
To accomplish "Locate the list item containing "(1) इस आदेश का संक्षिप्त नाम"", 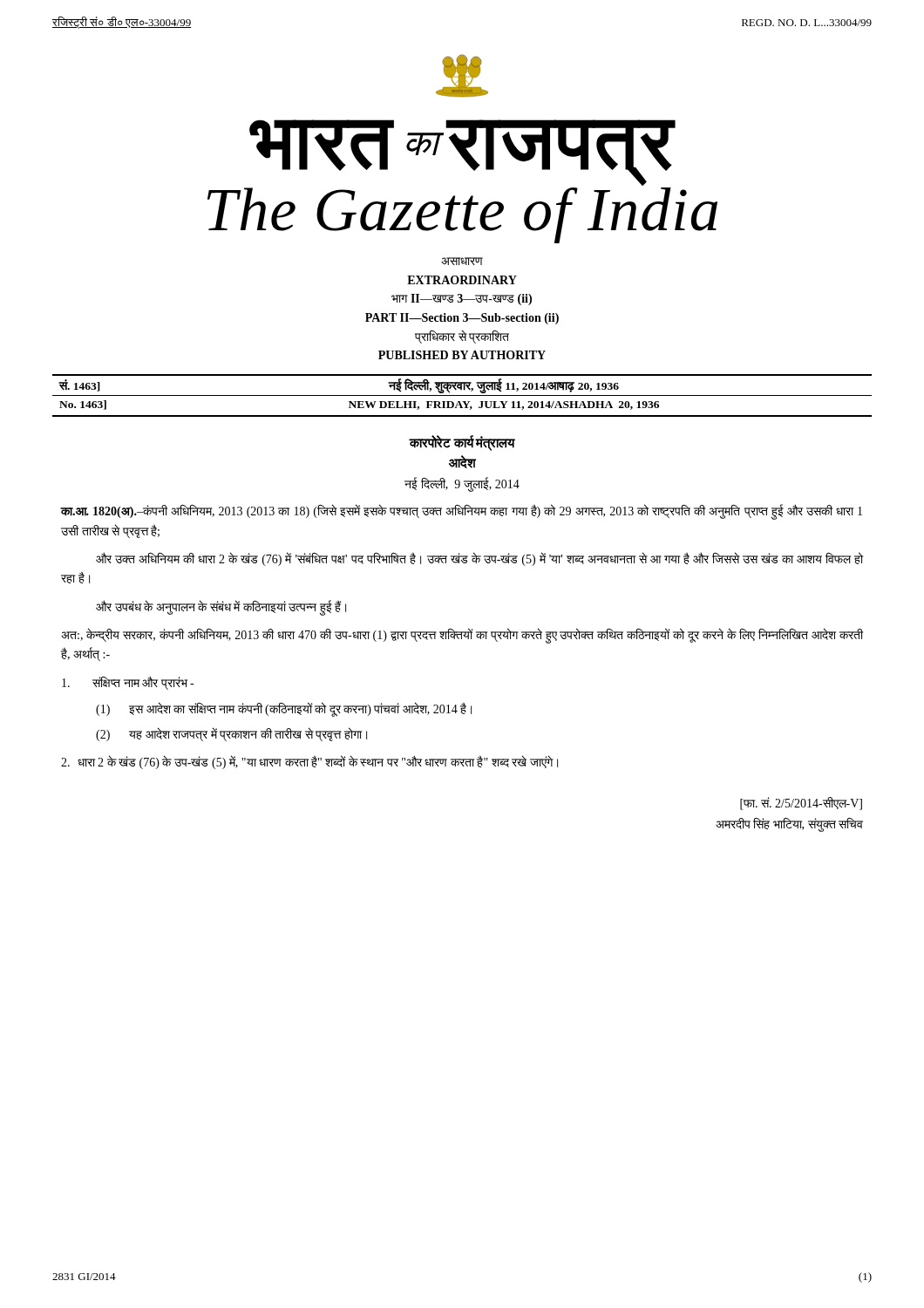I will (x=285, y=710).
